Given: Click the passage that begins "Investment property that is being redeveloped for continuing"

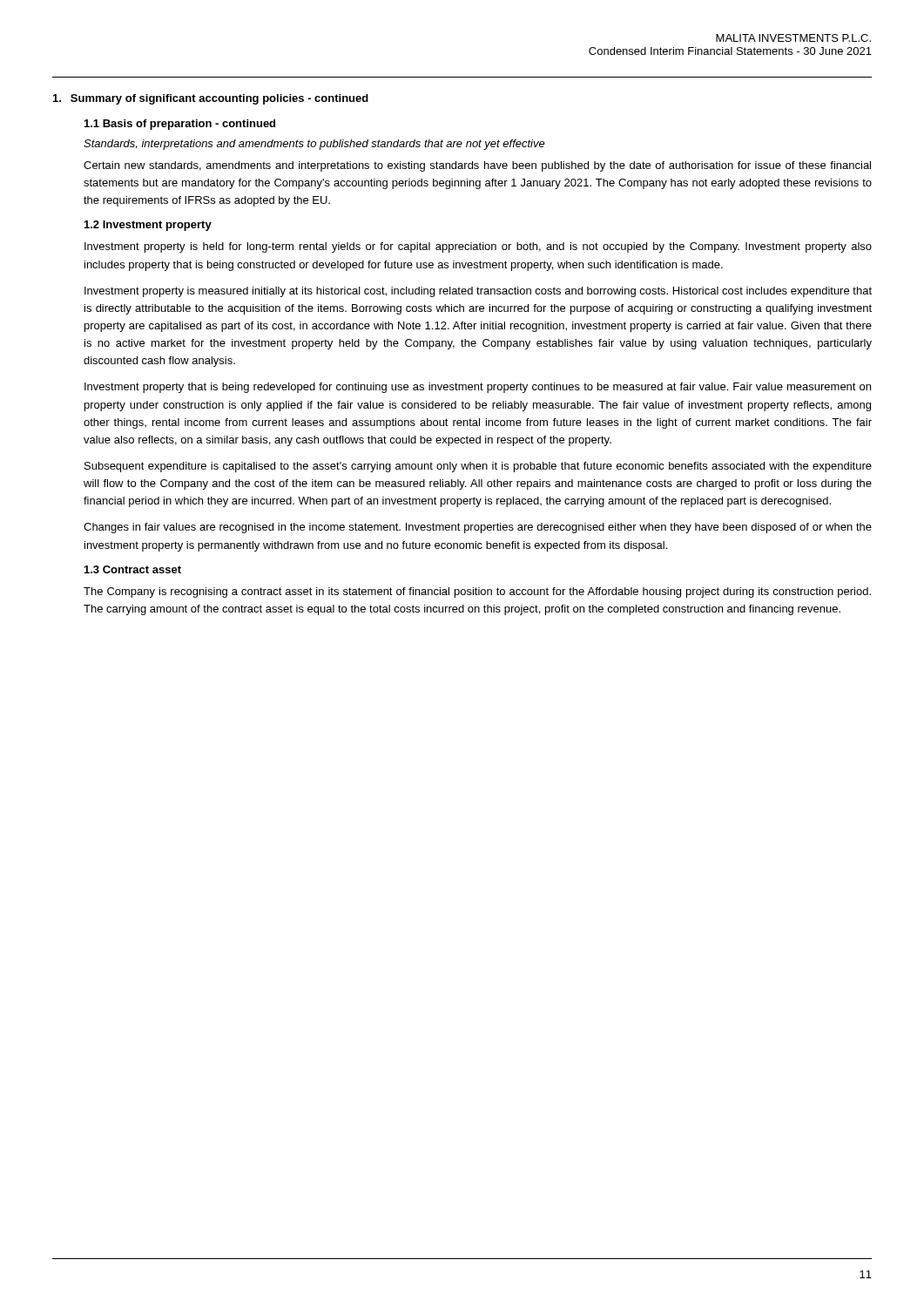Looking at the screenshot, I should coord(478,413).
